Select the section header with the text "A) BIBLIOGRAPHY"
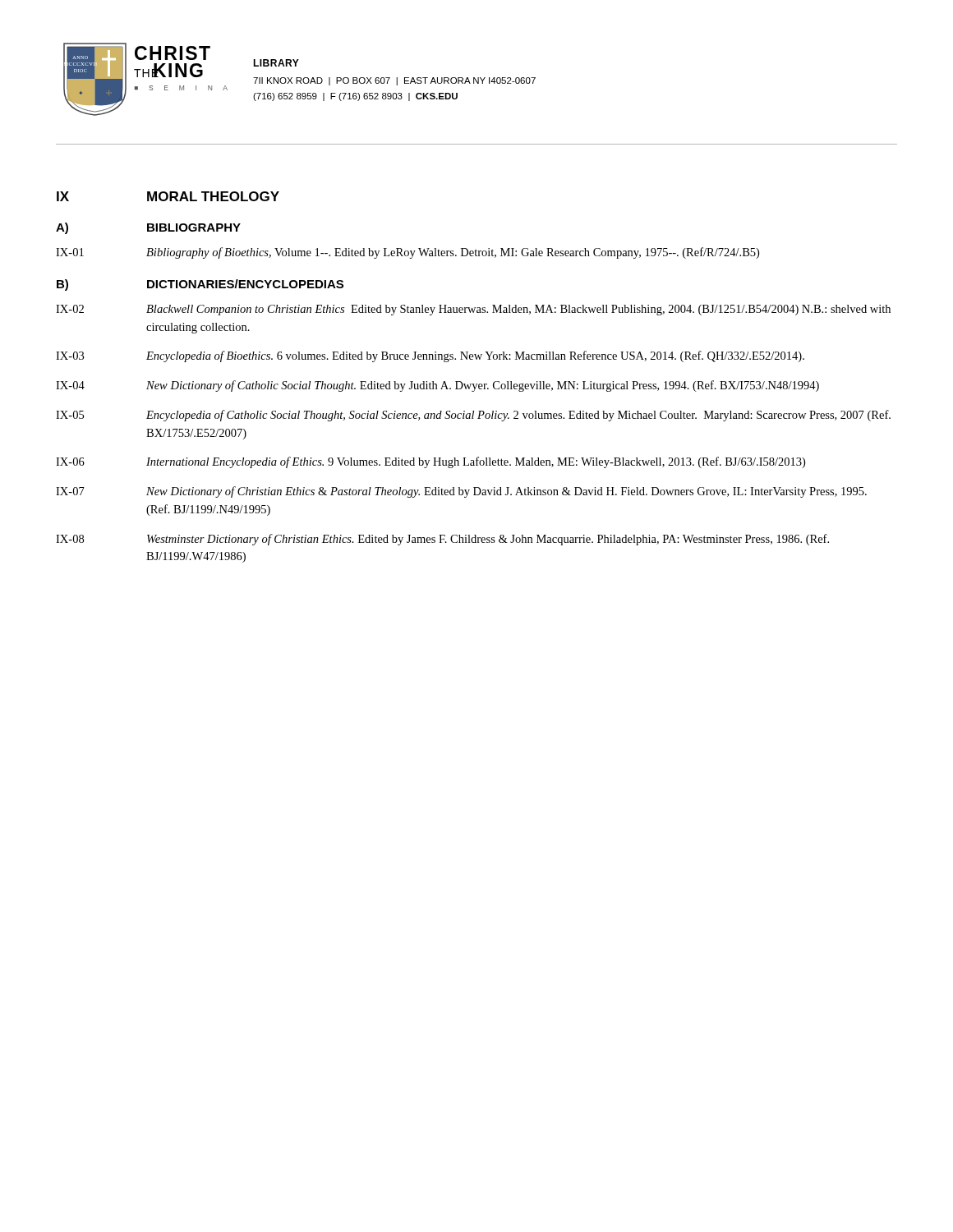 pos(148,227)
